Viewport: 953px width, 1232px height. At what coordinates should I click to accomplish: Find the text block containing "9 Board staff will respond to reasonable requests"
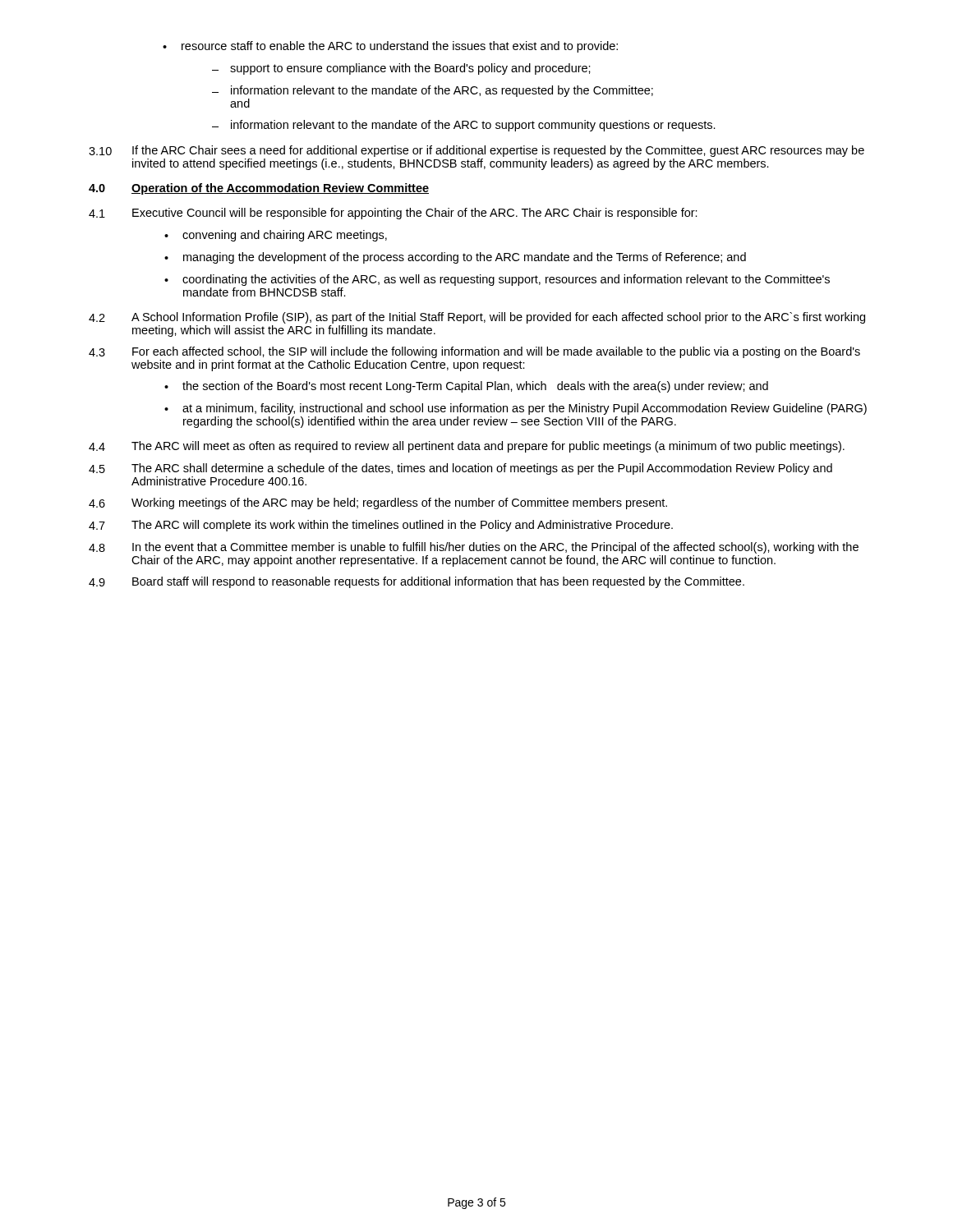point(484,582)
